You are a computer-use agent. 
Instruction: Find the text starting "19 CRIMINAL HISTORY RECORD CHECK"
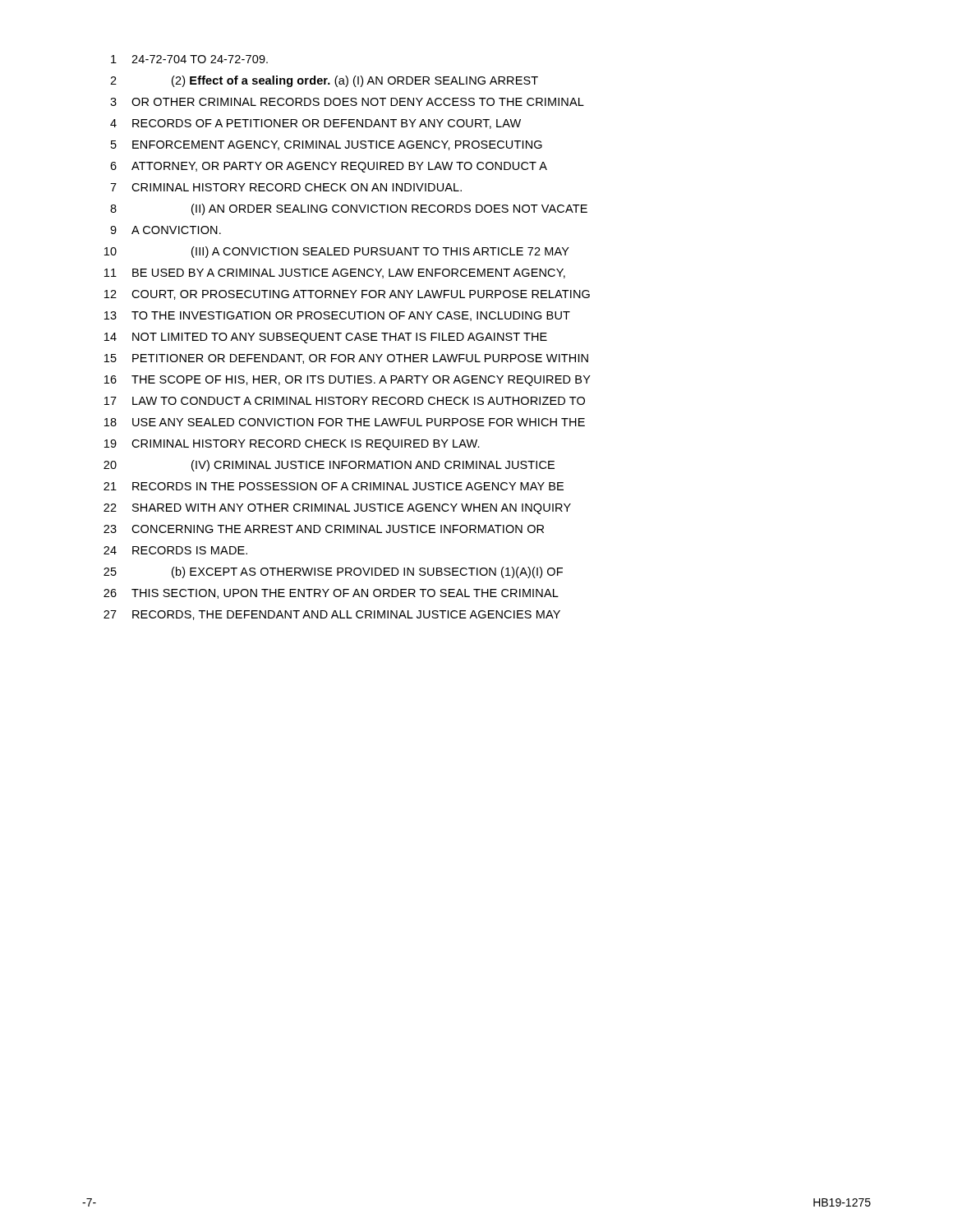[x=476, y=444]
